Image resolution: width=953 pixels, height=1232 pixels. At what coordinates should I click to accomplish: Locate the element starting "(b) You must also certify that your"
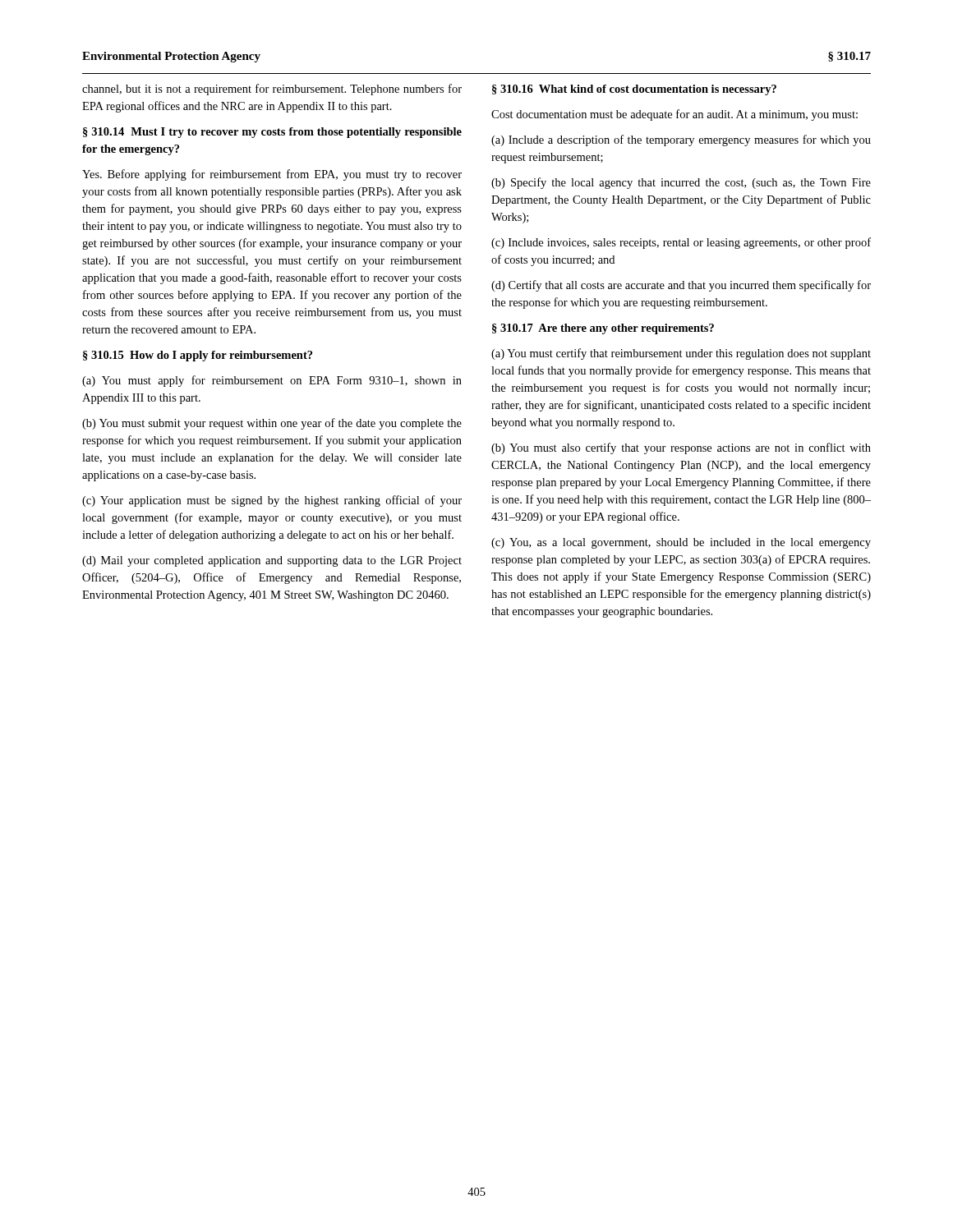coord(681,483)
